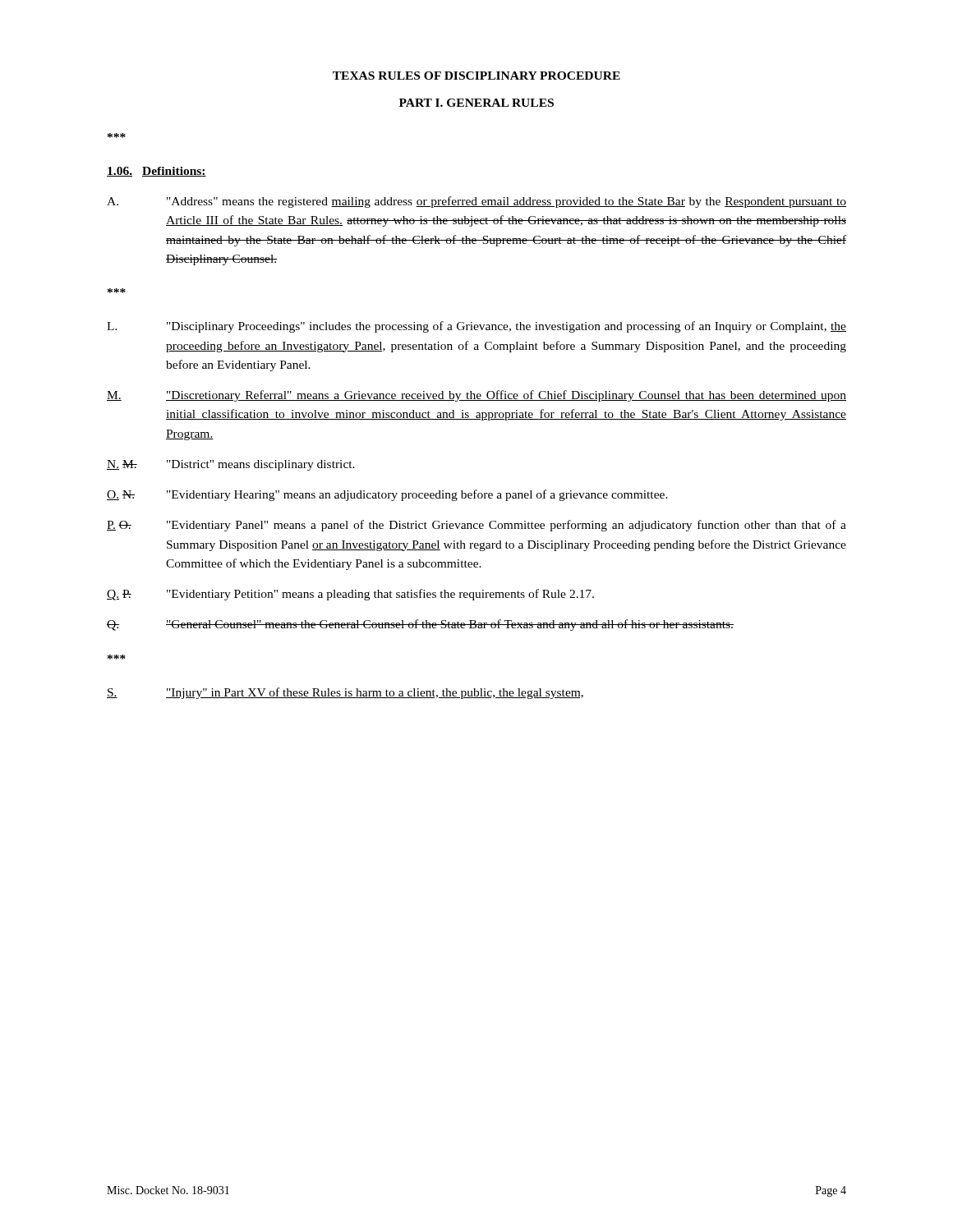Click on the text block starting "TEXAS RULES OF DISCIPLINARY PROCEDURE"
Viewport: 953px width, 1232px height.
[x=476, y=75]
